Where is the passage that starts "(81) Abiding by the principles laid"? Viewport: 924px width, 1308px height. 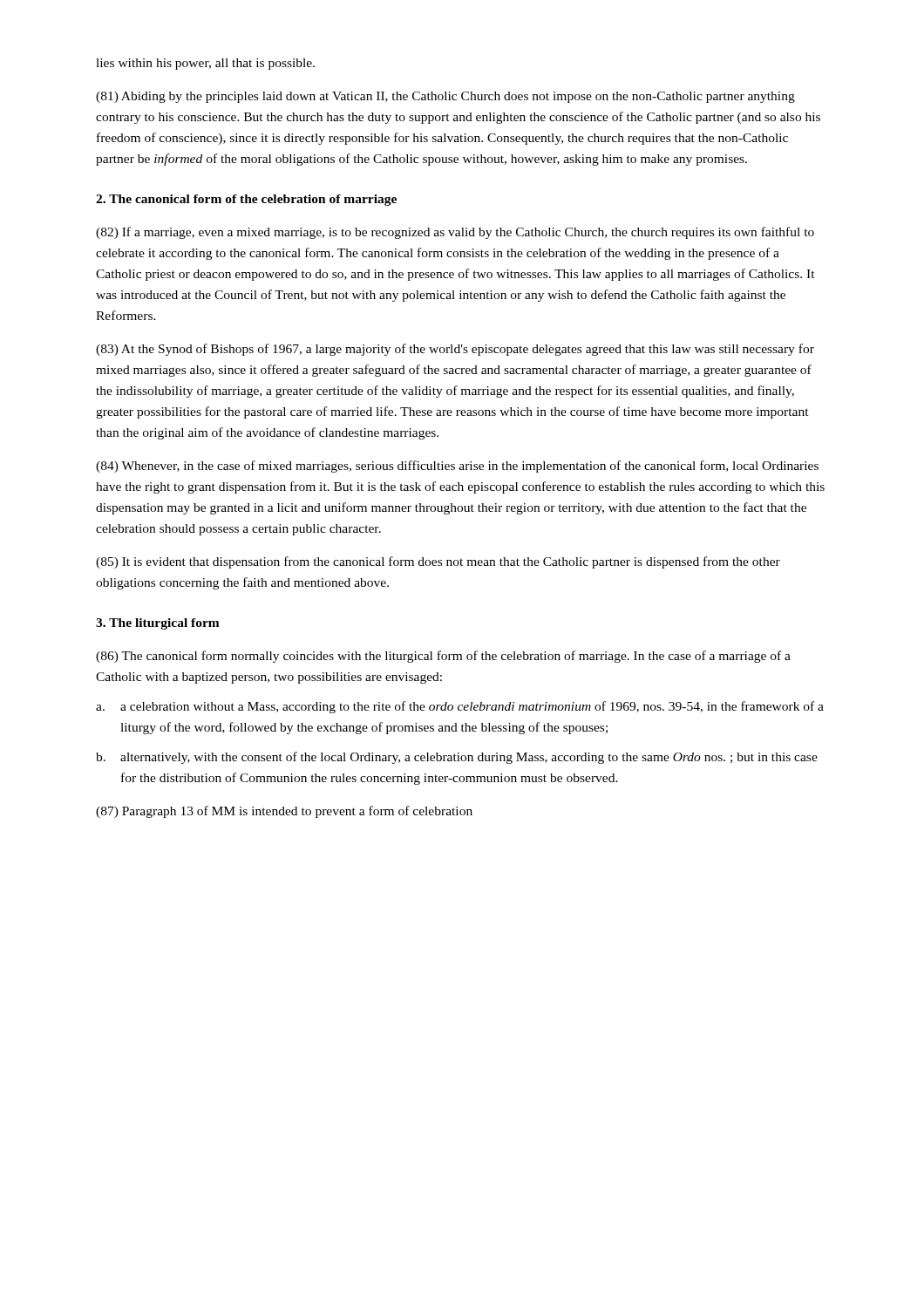pyautogui.click(x=458, y=127)
